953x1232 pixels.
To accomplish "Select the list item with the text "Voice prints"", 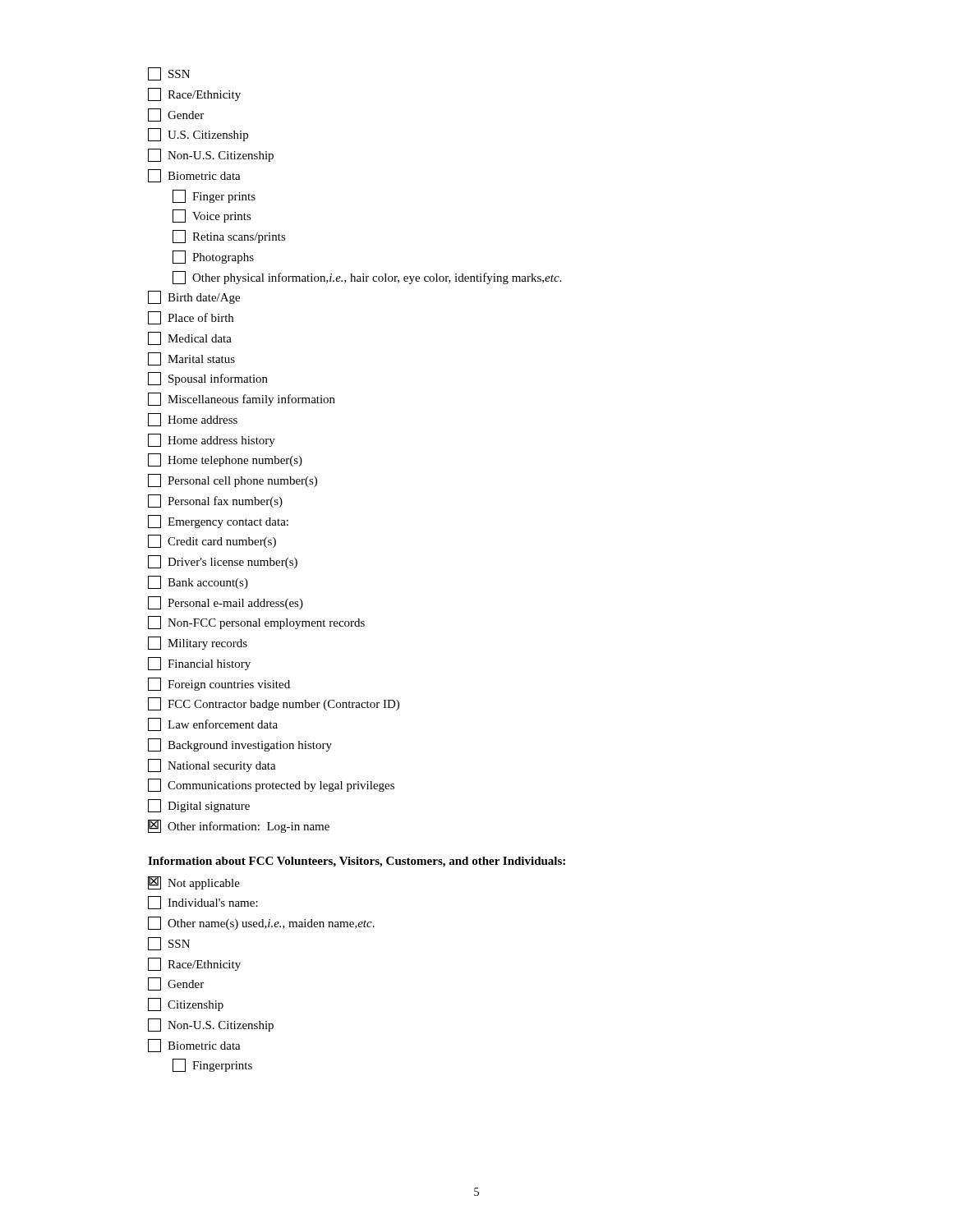I will [x=212, y=216].
